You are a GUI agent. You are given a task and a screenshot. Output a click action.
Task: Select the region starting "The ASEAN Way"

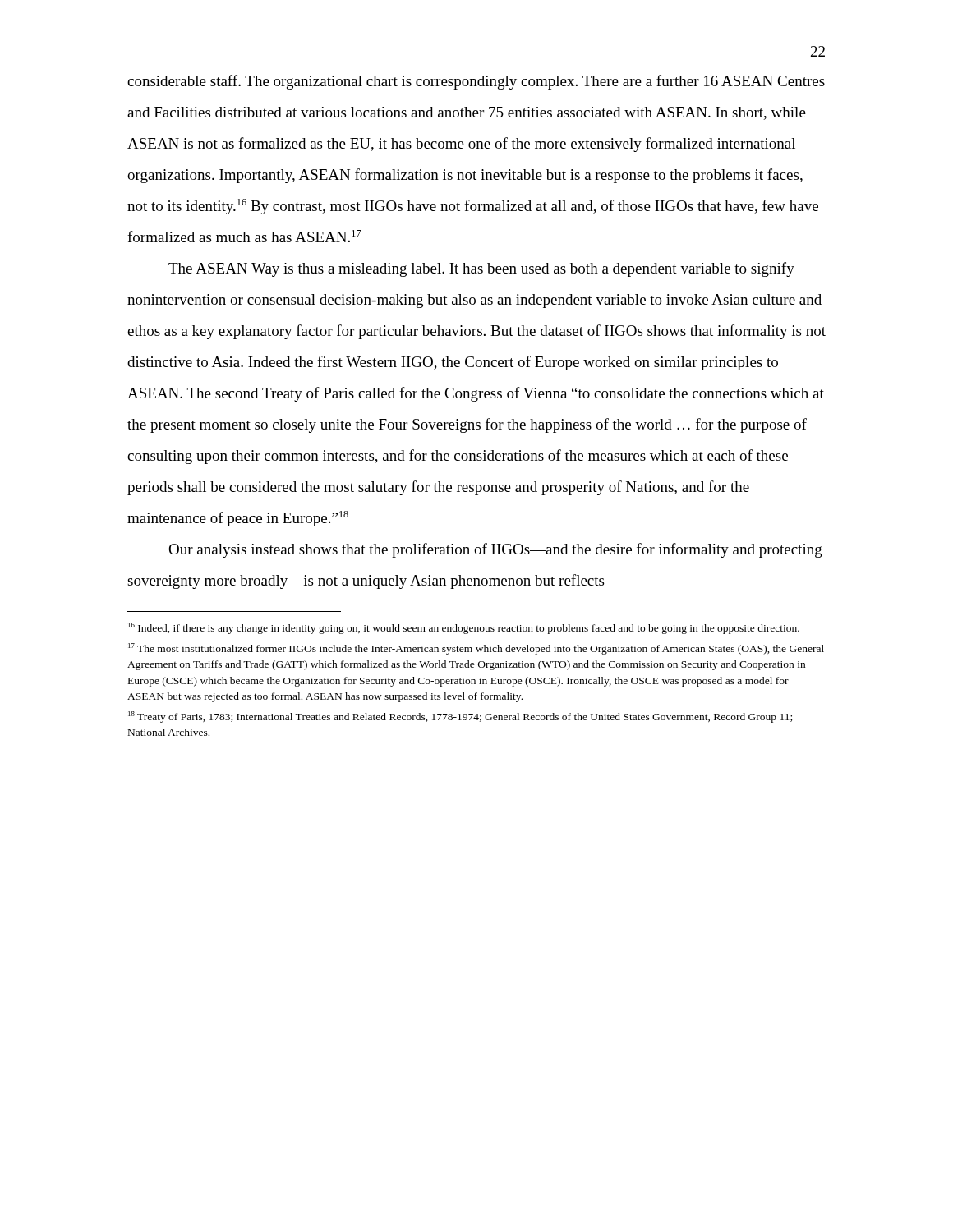pyautogui.click(x=476, y=393)
